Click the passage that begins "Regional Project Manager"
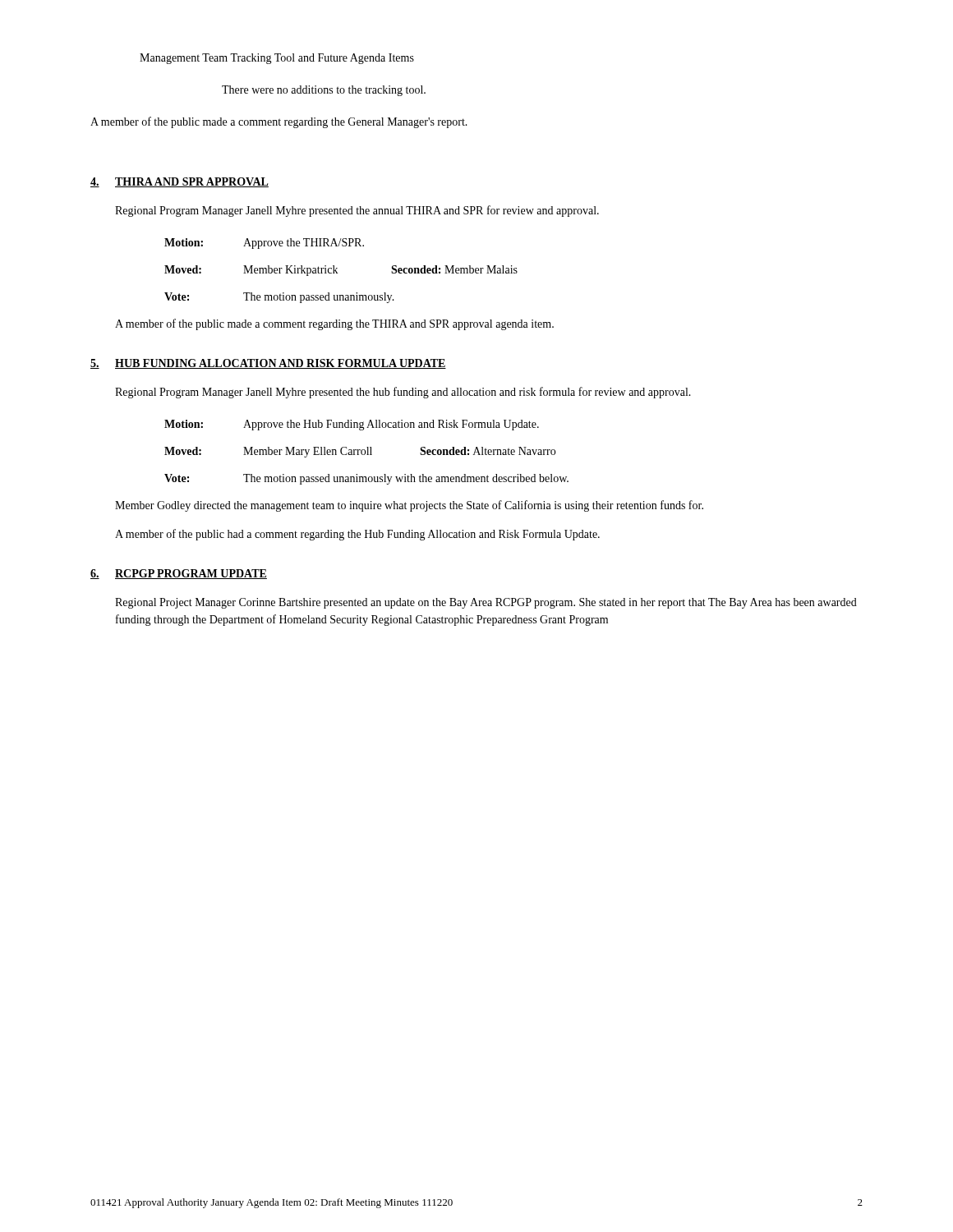953x1232 pixels. click(x=489, y=611)
